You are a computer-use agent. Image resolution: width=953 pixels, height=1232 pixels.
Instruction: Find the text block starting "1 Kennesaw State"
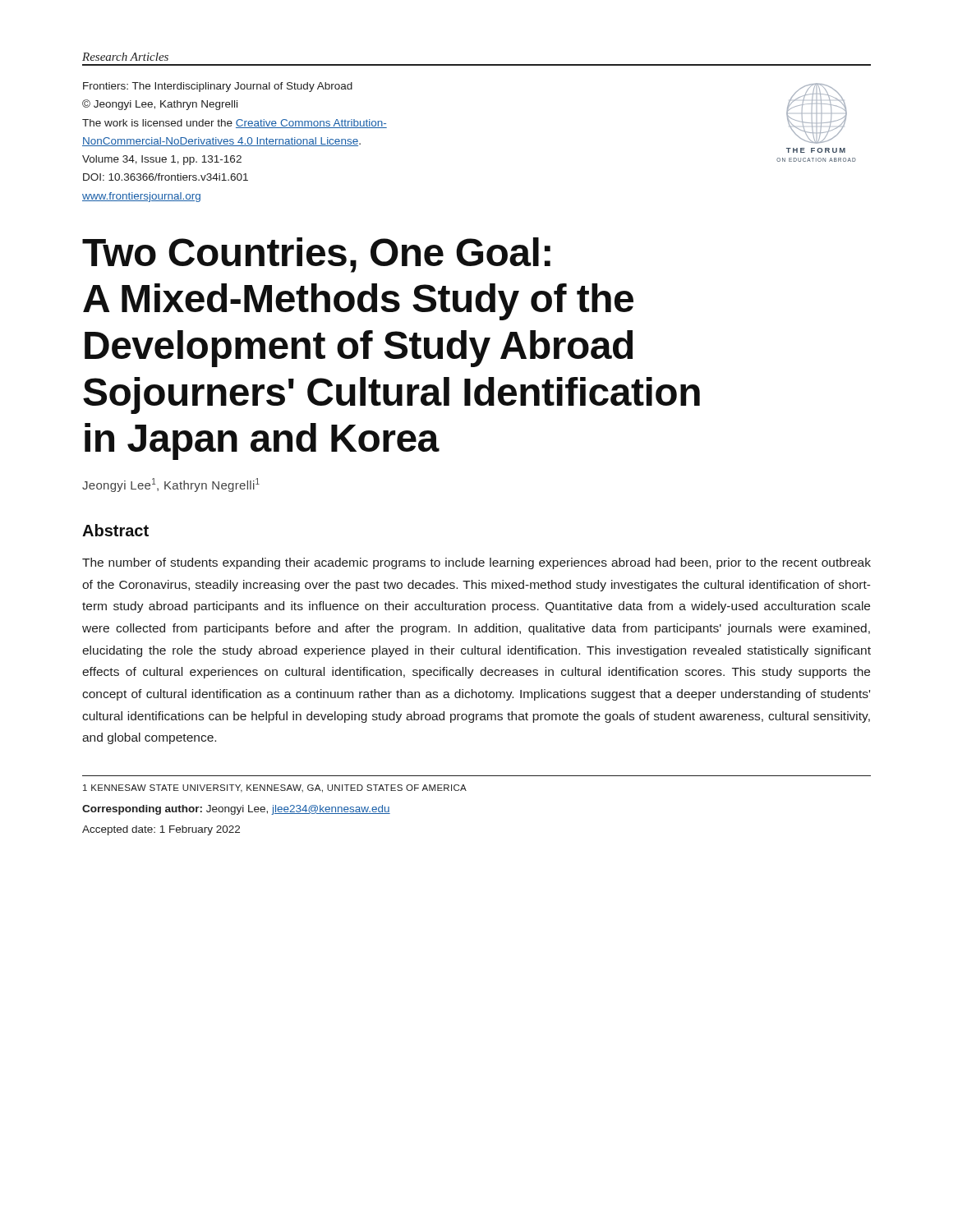point(476,788)
